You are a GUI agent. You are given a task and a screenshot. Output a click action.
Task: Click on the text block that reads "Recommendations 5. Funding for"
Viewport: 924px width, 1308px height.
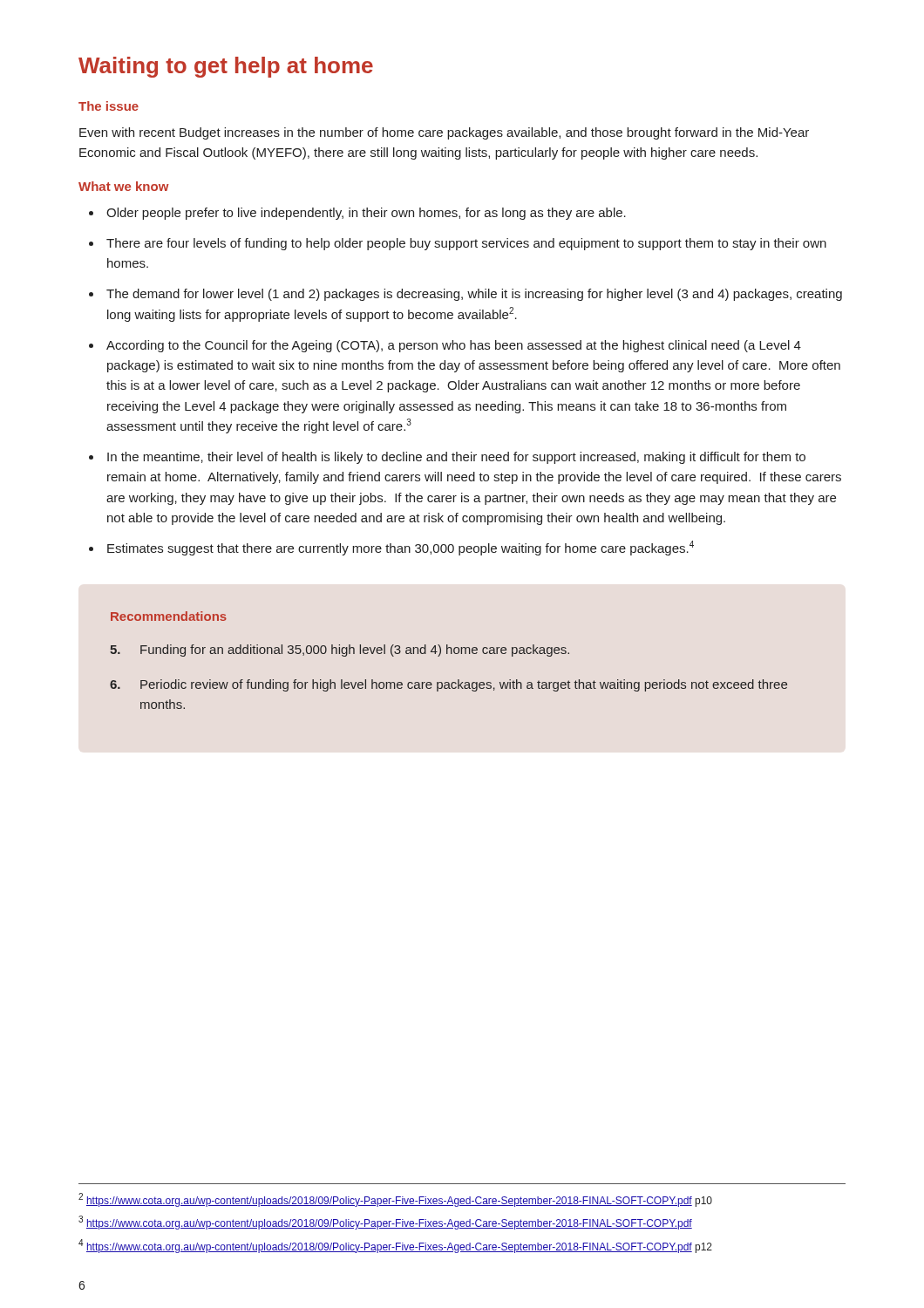[x=462, y=662]
